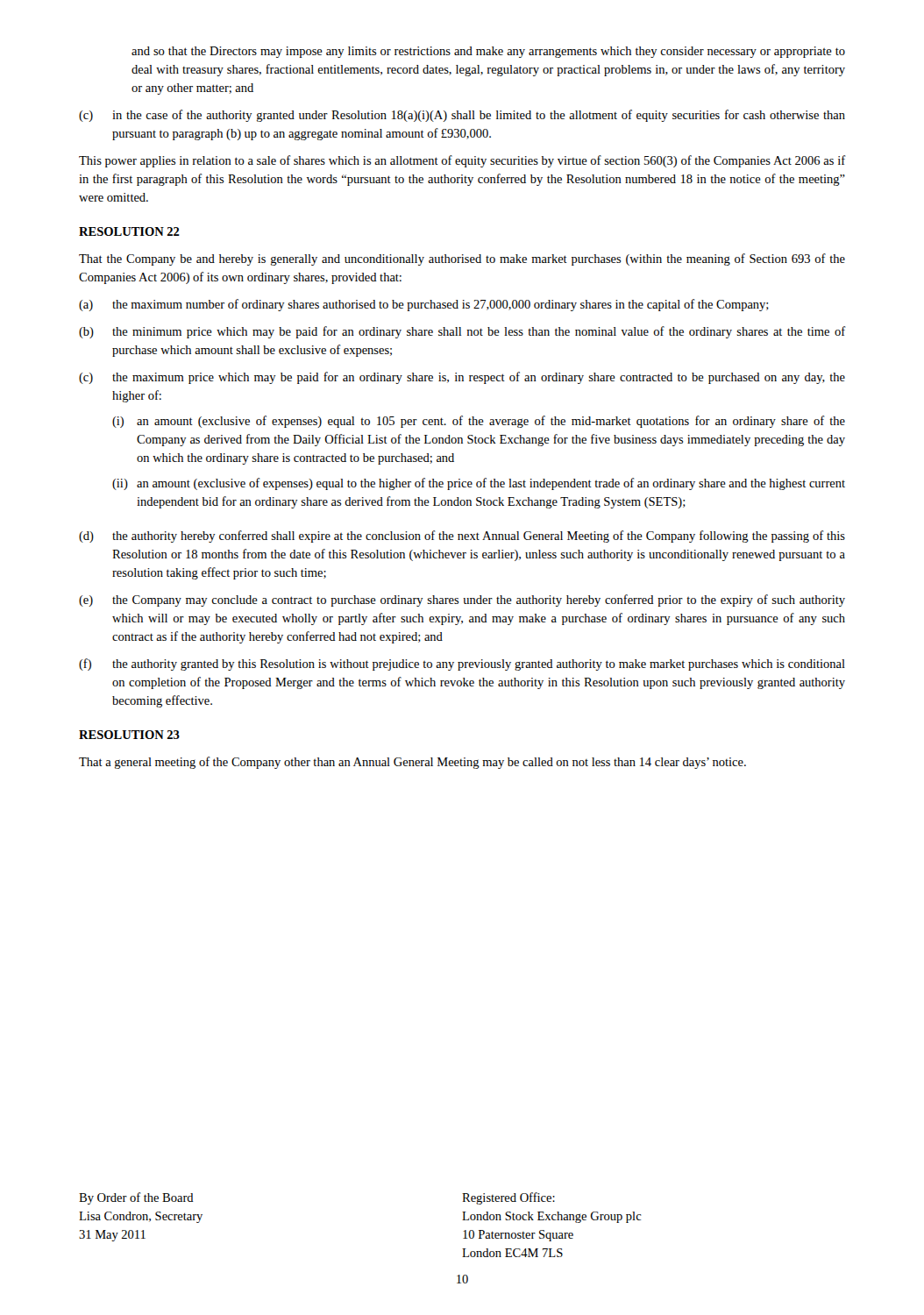Screen dimensions: 1315x924
Task: Where is the passage that starts "(e) the Company may conclude a contract to"?
Action: 462,619
